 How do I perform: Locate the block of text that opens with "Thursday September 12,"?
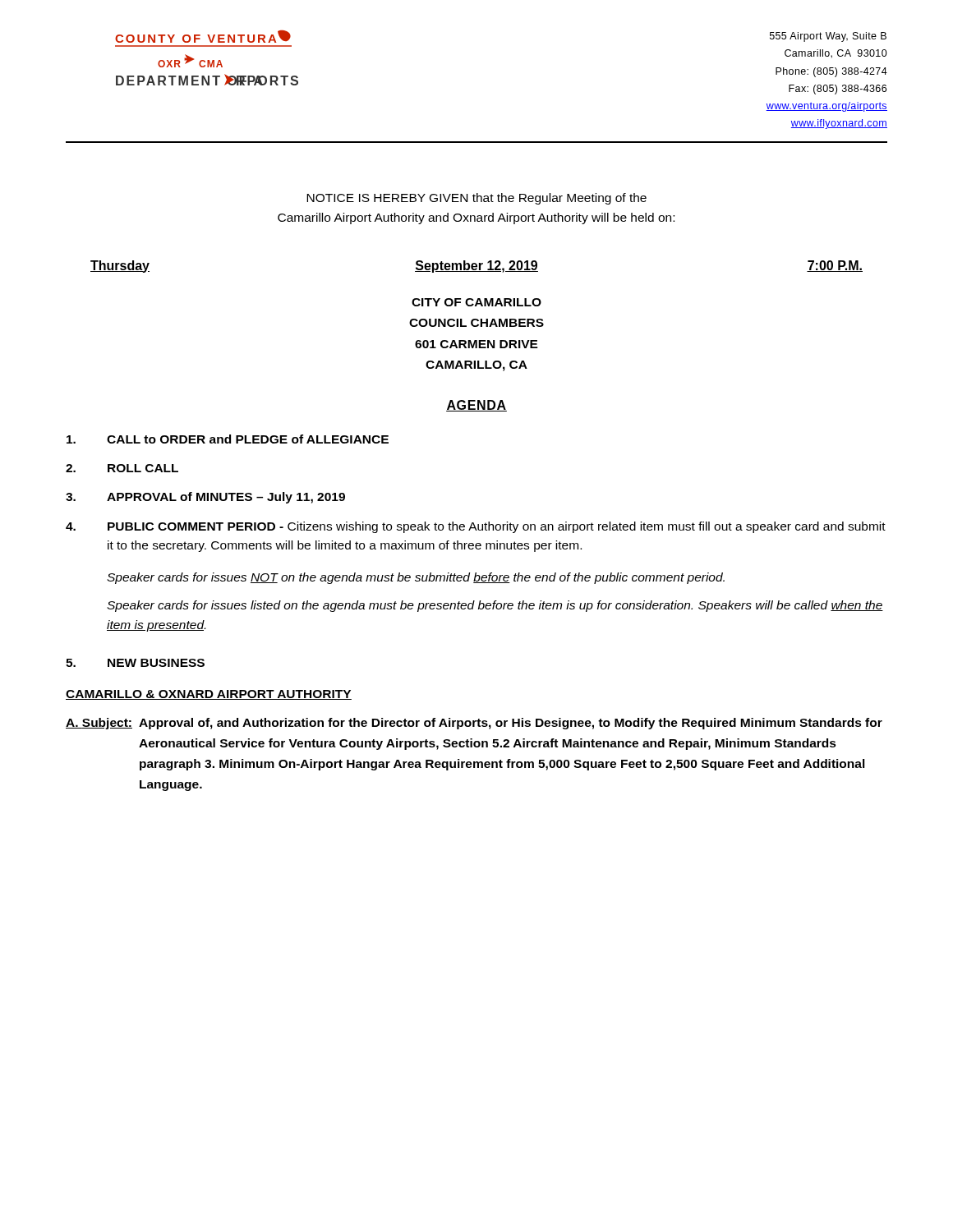[x=476, y=266]
